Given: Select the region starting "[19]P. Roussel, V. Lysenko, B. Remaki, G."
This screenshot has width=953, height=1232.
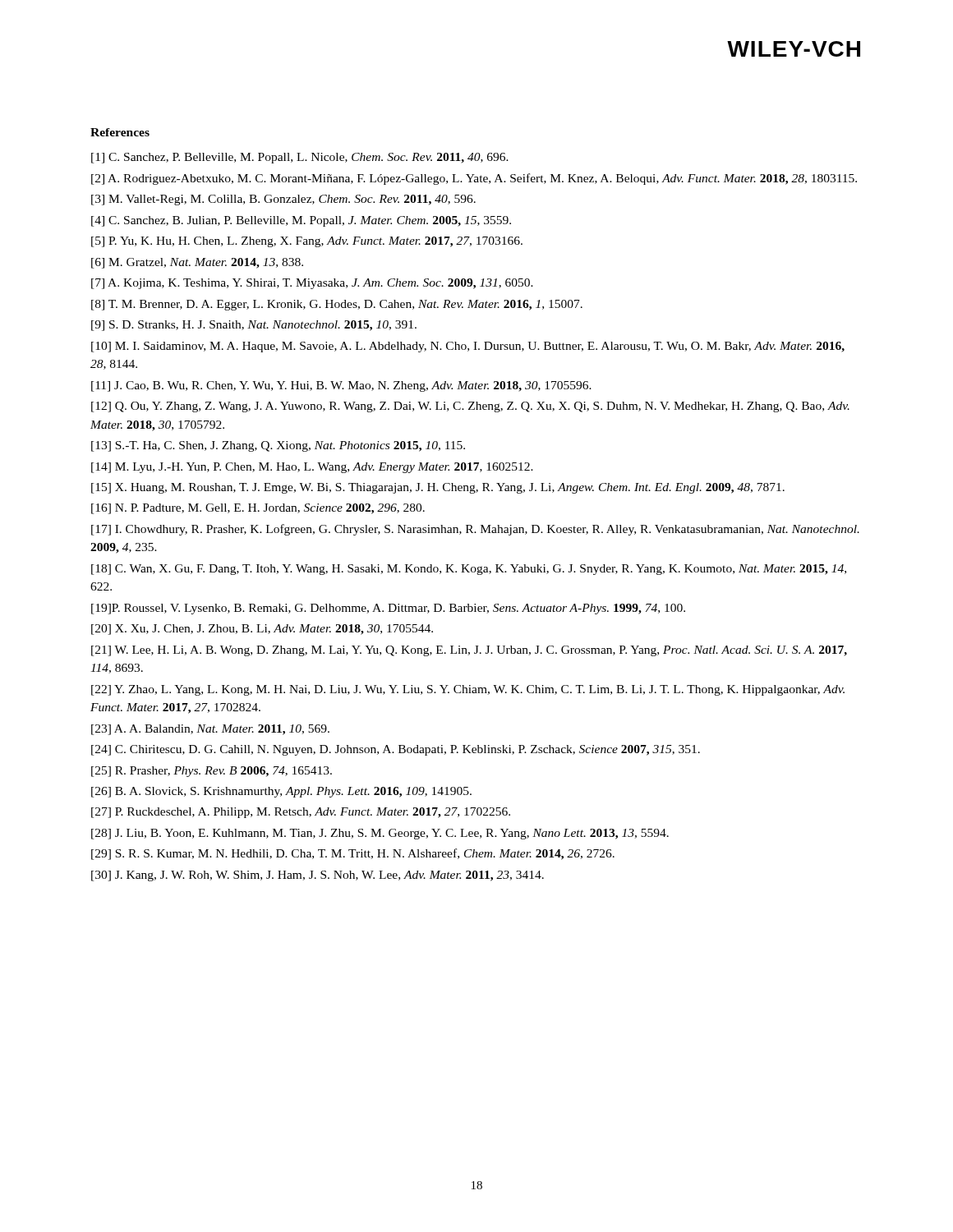Looking at the screenshot, I should (388, 607).
